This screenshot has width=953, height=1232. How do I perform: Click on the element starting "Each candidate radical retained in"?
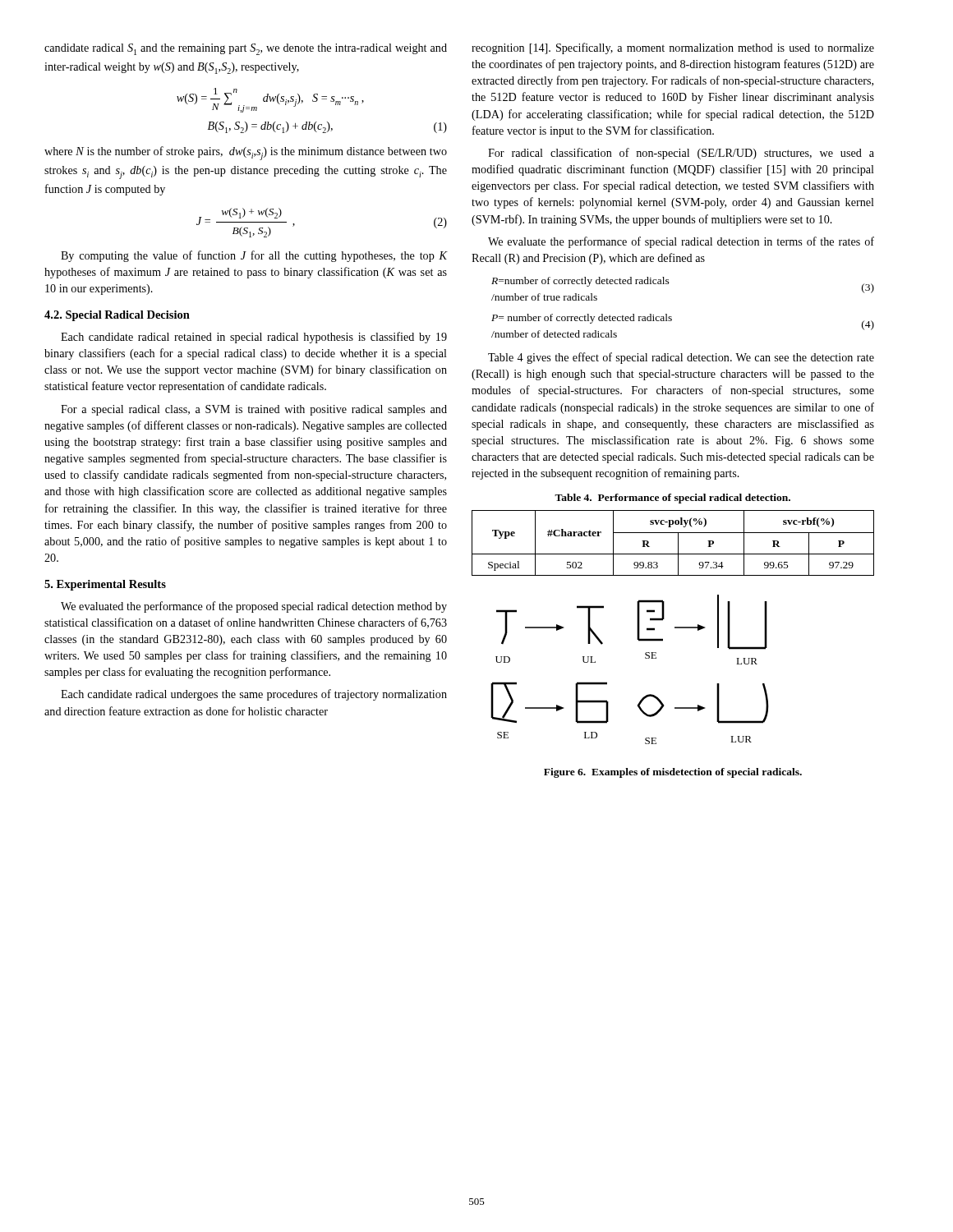pos(246,362)
